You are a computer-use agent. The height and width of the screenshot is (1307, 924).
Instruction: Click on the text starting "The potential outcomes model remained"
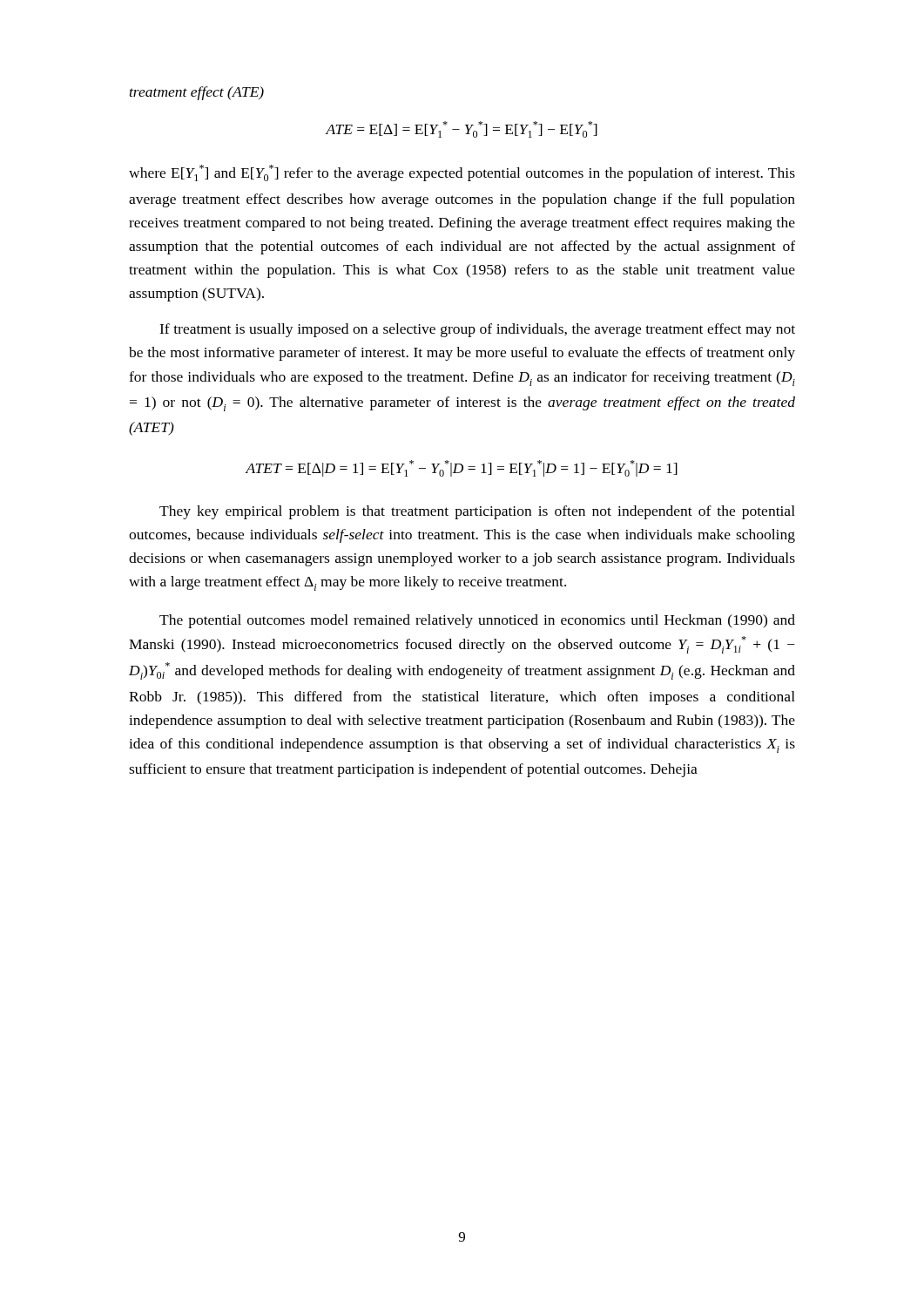pos(462,695)
